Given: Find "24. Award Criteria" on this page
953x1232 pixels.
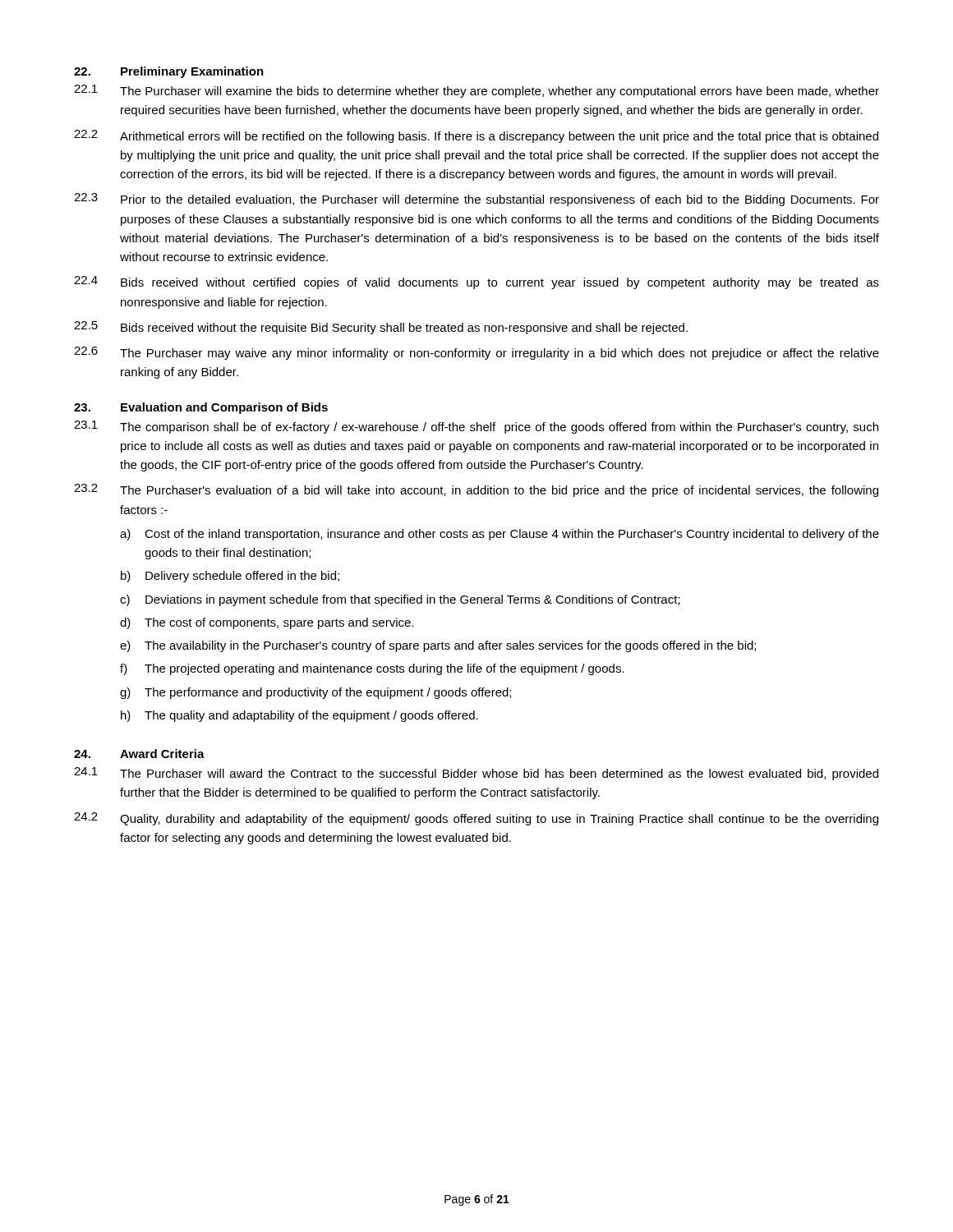Looking at the screenshot, I should (x=139, y=754).
